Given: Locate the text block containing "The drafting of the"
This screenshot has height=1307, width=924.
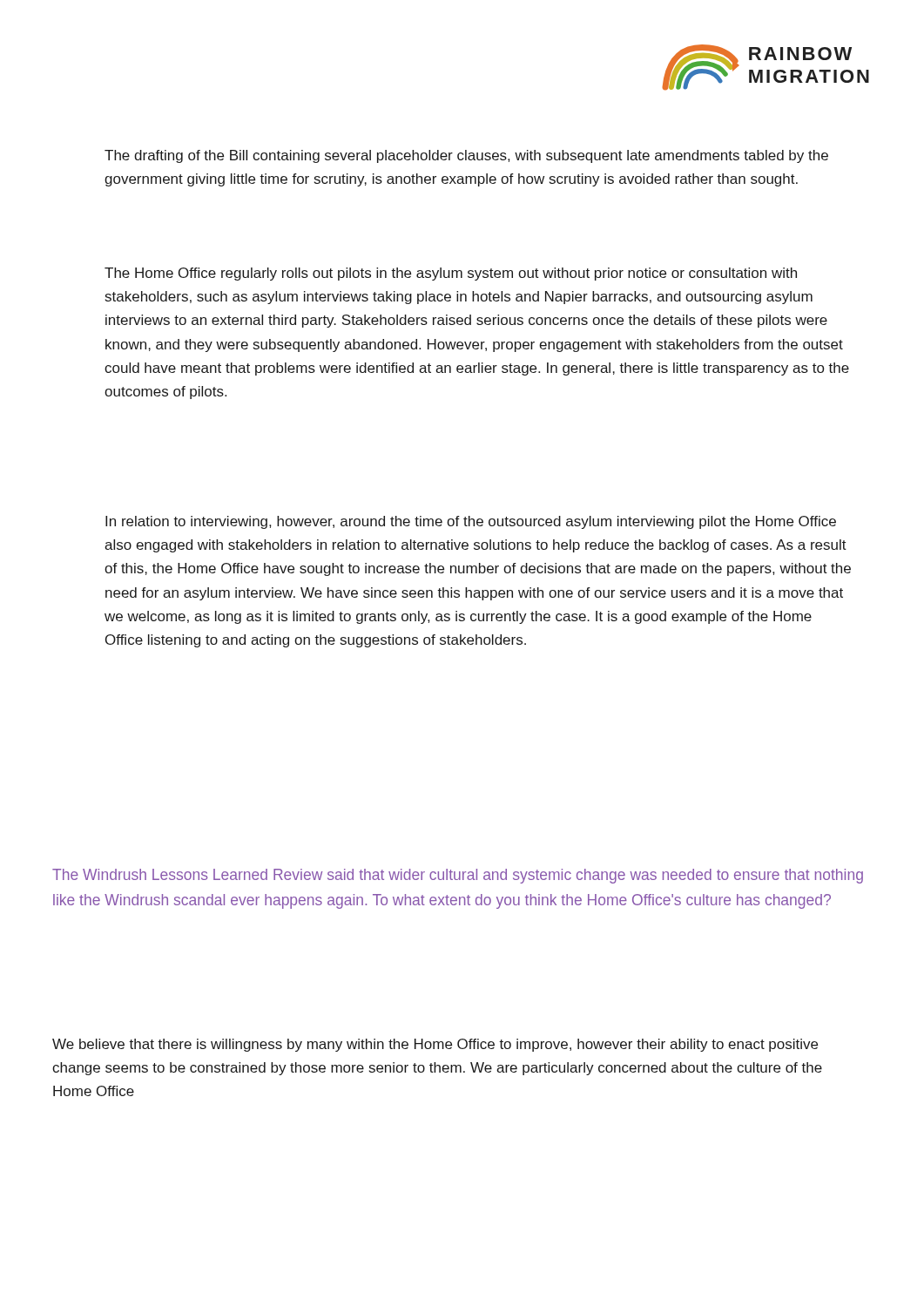Looking at the screenshot, I should [x=467, y=167].
